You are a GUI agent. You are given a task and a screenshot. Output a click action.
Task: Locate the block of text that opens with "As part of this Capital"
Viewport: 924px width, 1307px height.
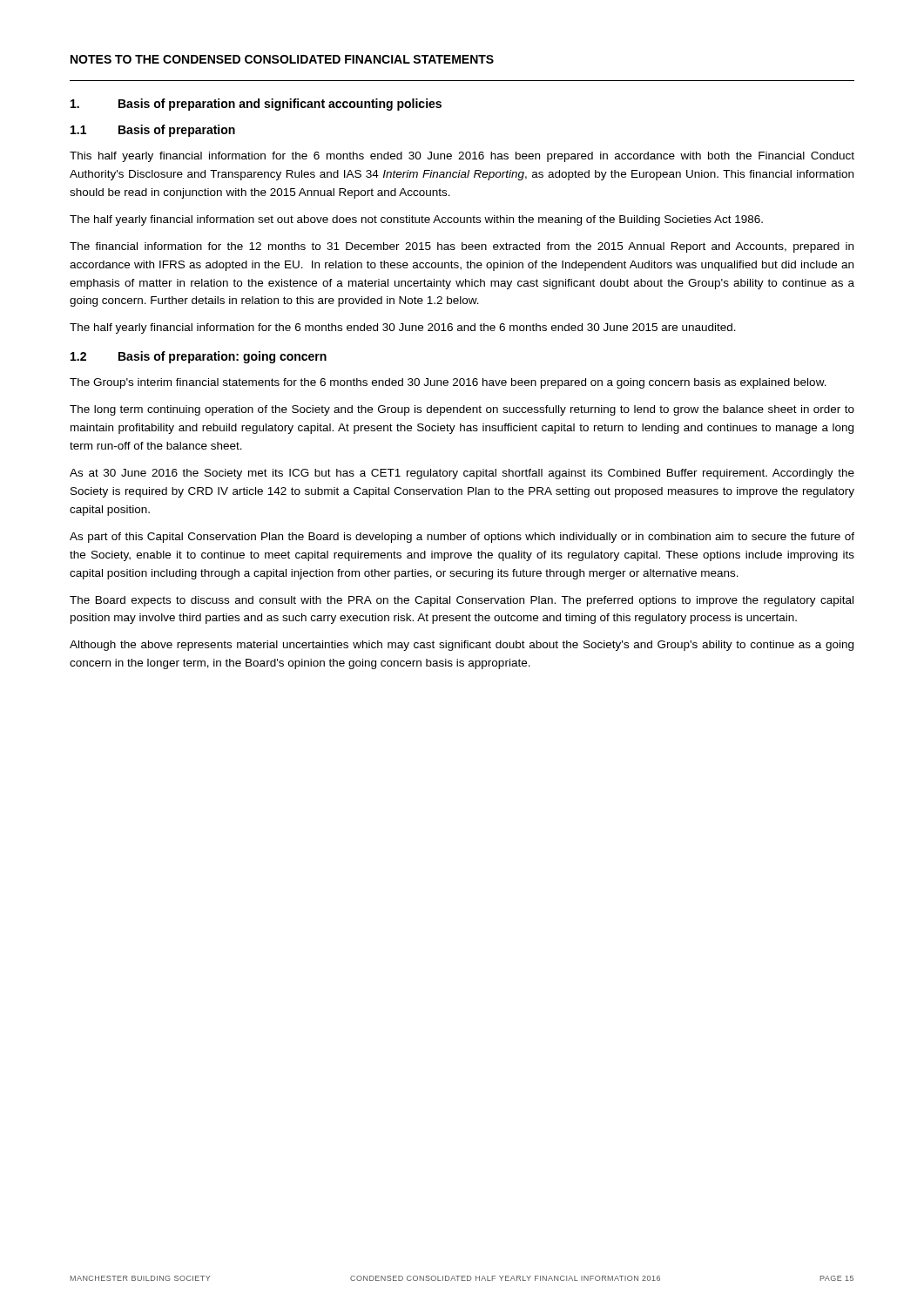[462, 554]
